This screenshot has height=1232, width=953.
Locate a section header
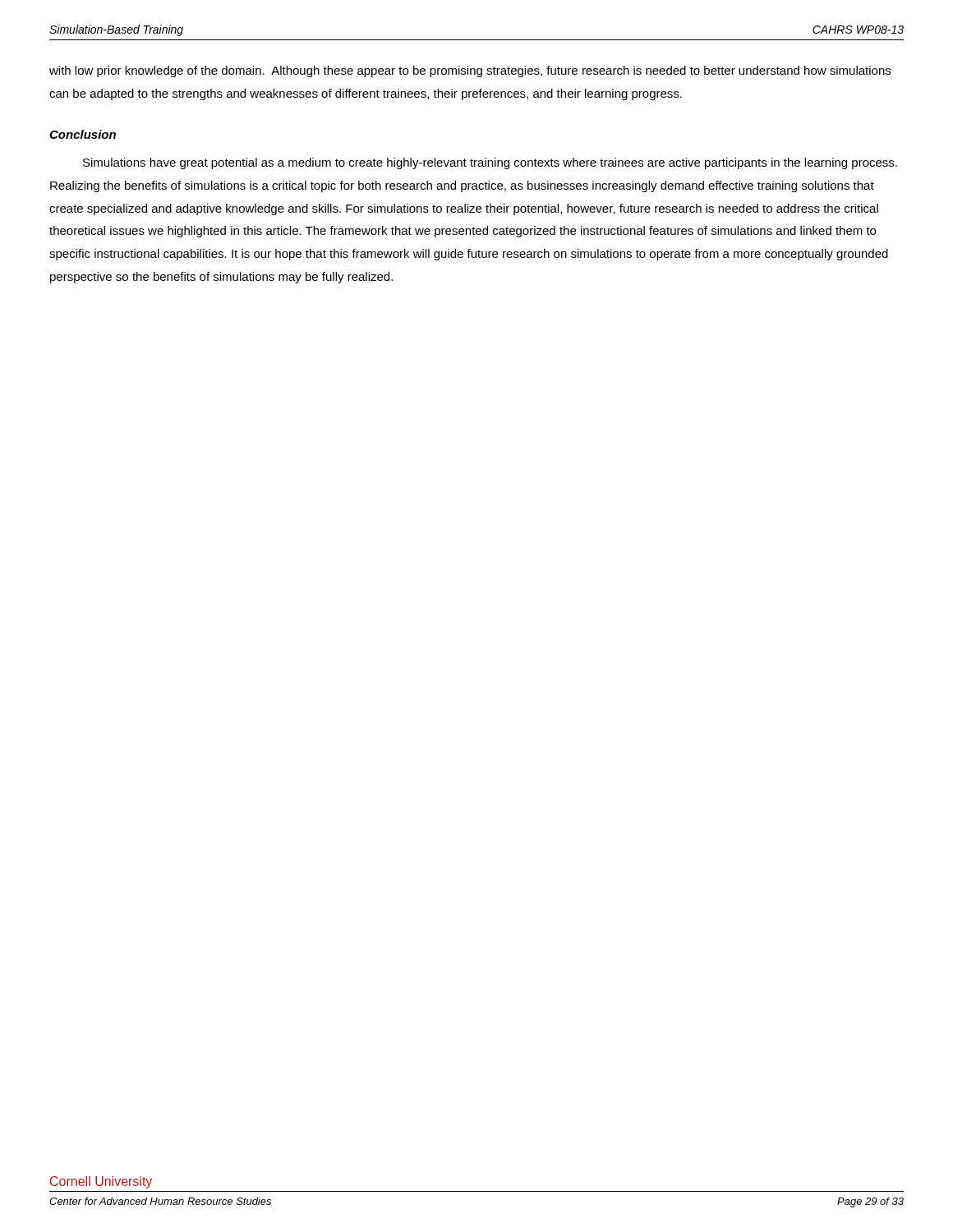(83, 134)
